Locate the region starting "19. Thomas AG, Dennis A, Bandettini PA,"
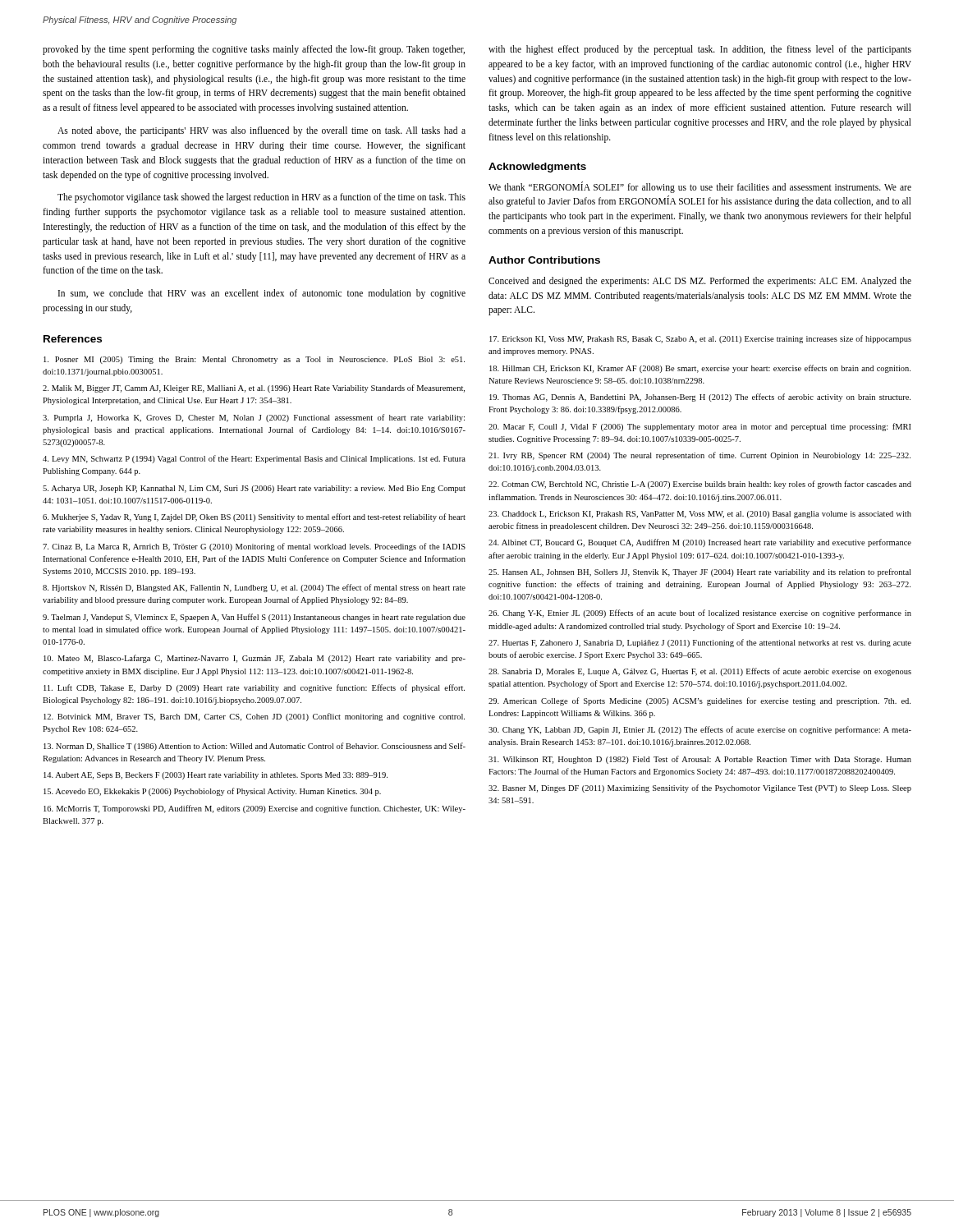Image resolution: width=954 pixels, height=1232 pixels. point(700,403)
